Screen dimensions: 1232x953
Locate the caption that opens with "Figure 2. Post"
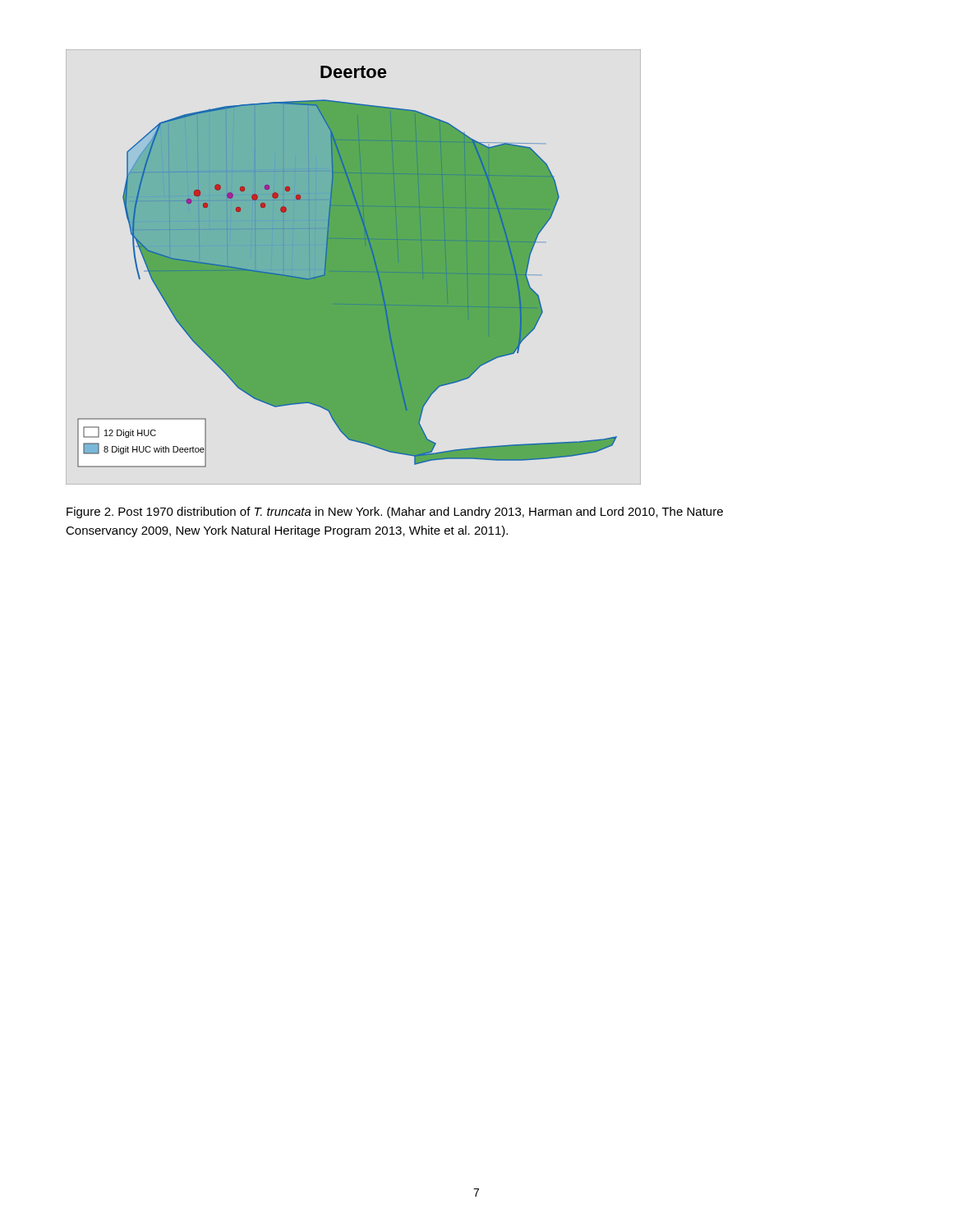[x=395, y=521]
